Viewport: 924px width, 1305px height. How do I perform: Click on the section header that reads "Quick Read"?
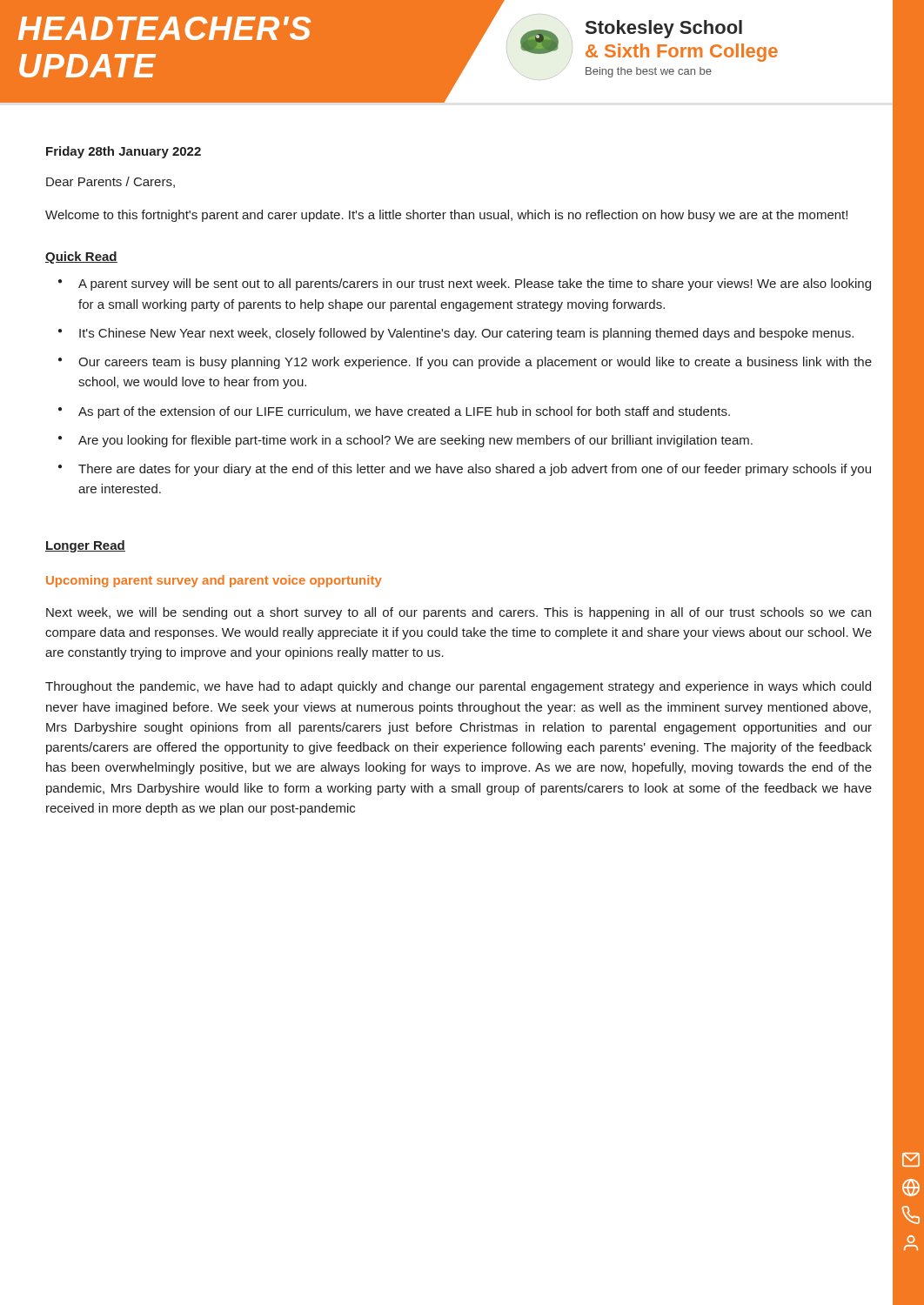click(x=81, y=256)
